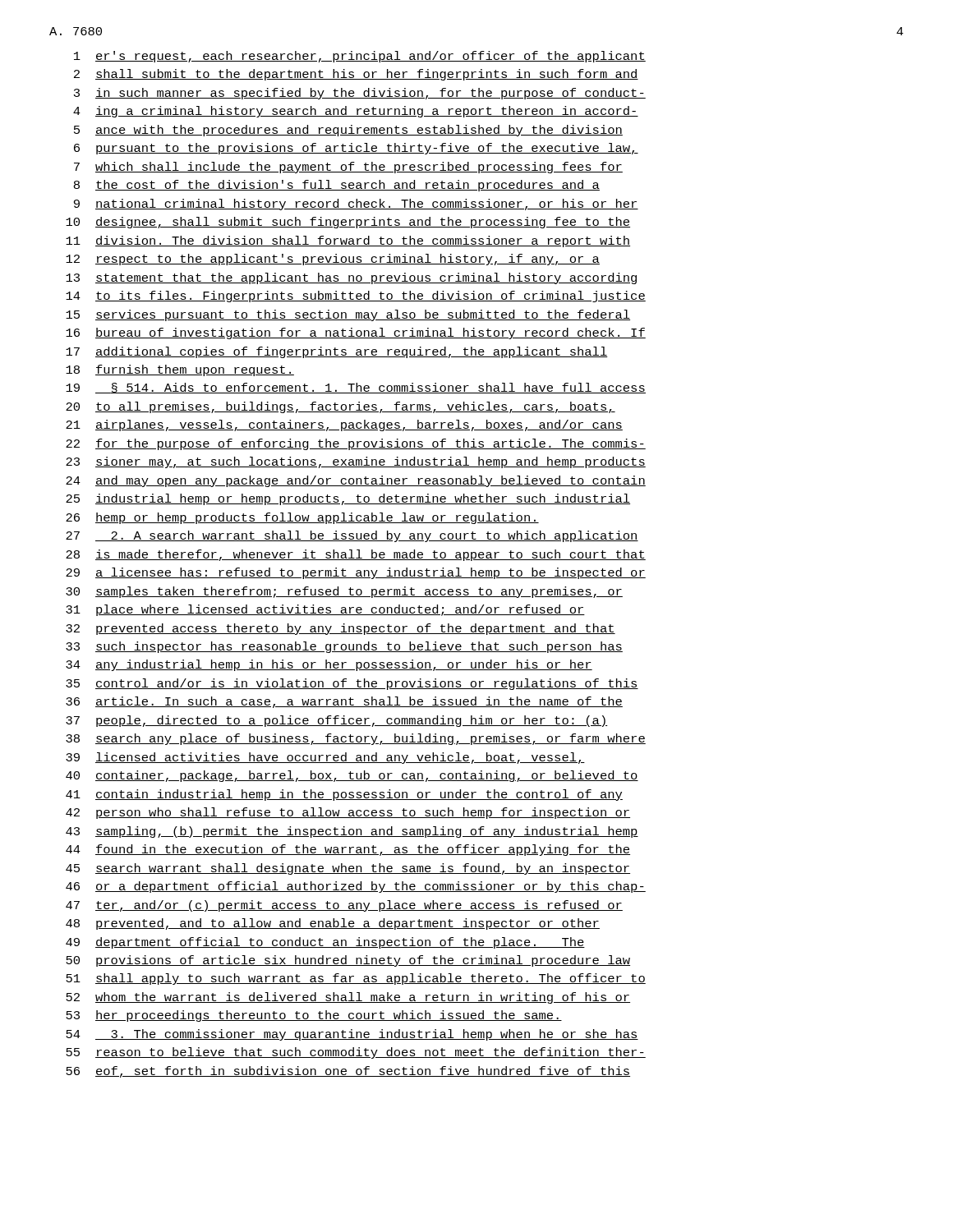Navigate to the block starting "24and may open any package and/or container reasonably"
This screenshot has height=1232, width=953.
476,481
